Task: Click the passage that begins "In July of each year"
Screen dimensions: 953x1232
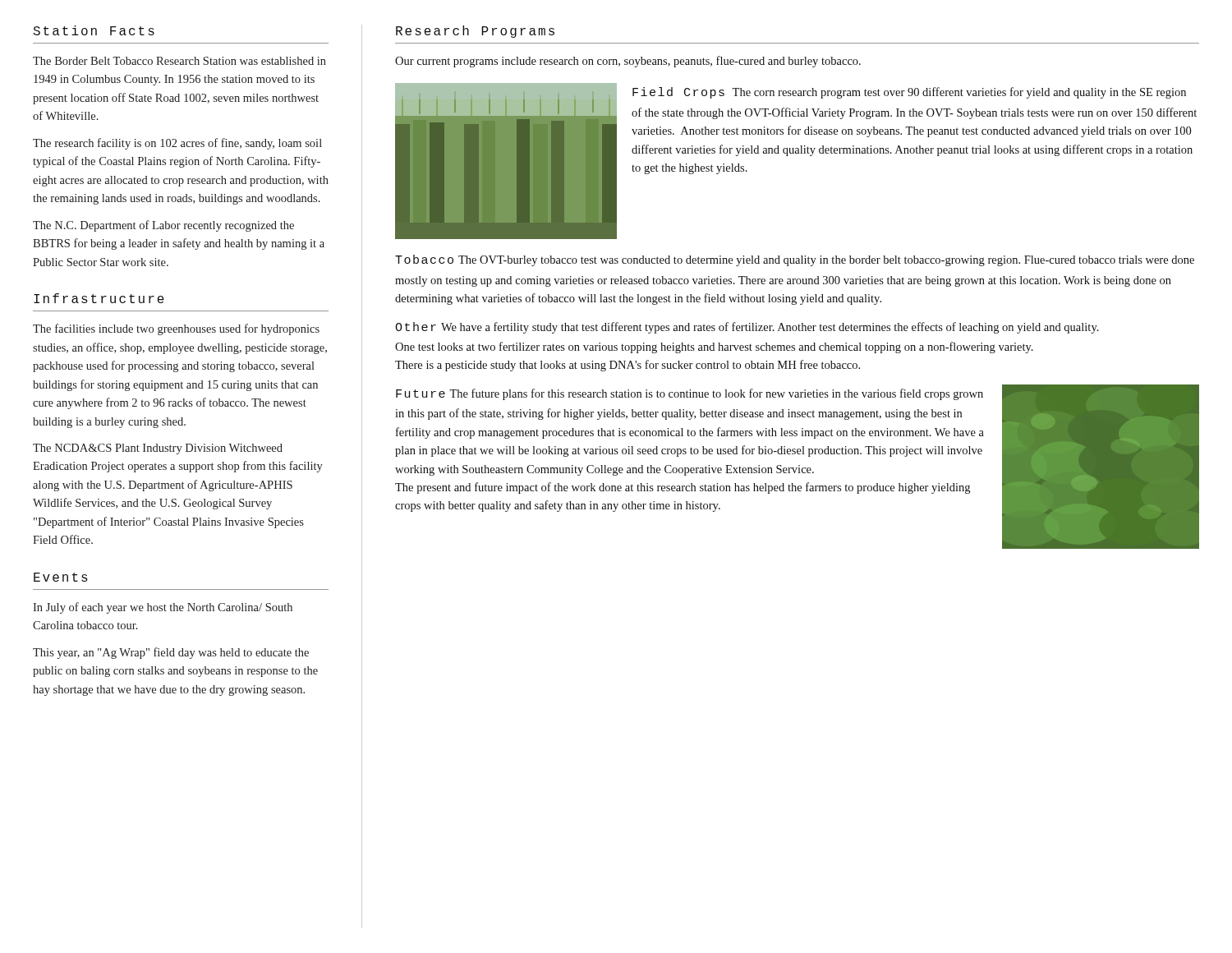Action: pyautogui.click(x=163, y=616)
